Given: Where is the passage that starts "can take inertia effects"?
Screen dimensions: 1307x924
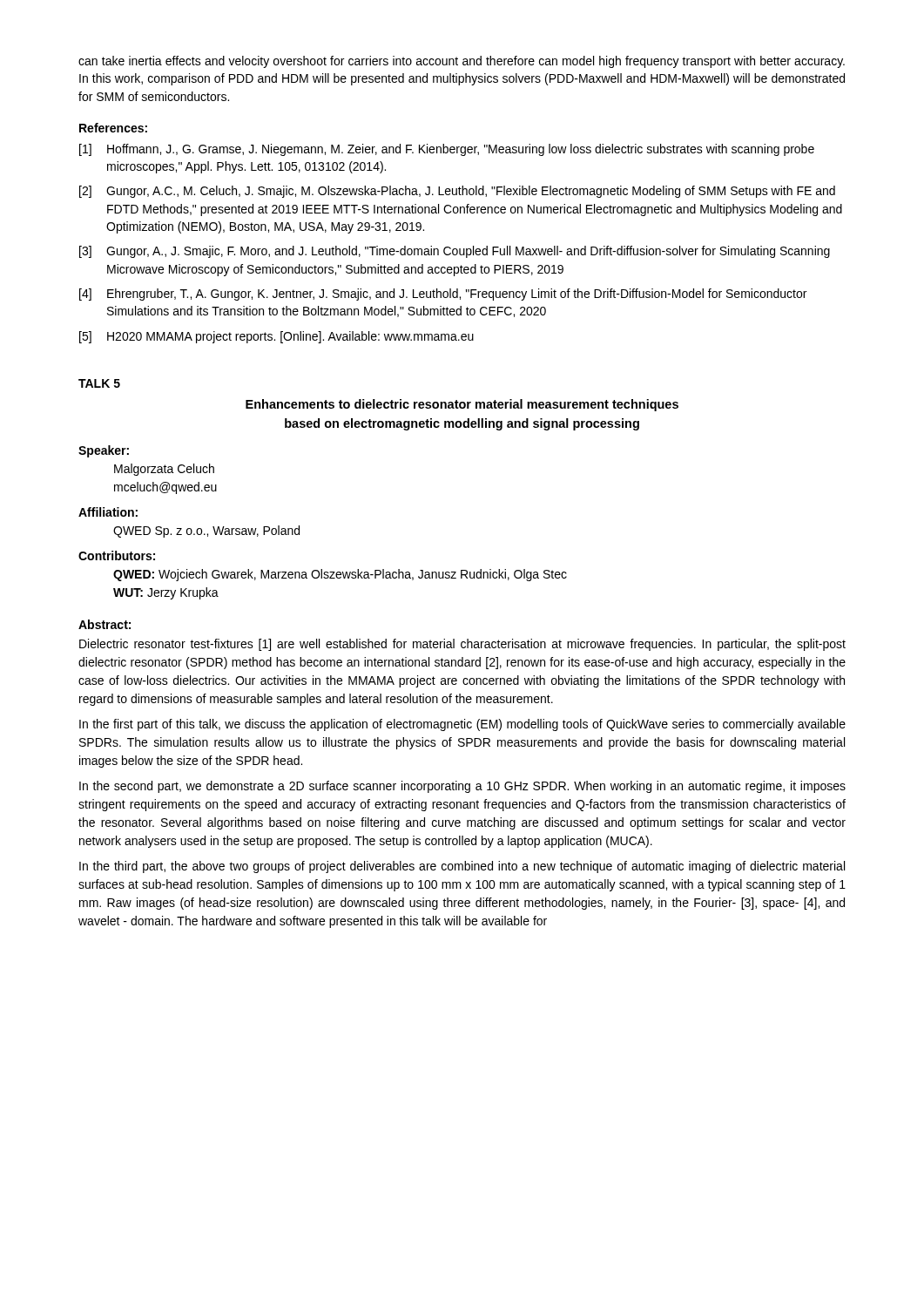Looking at the screenshot, I should point(462,79).
